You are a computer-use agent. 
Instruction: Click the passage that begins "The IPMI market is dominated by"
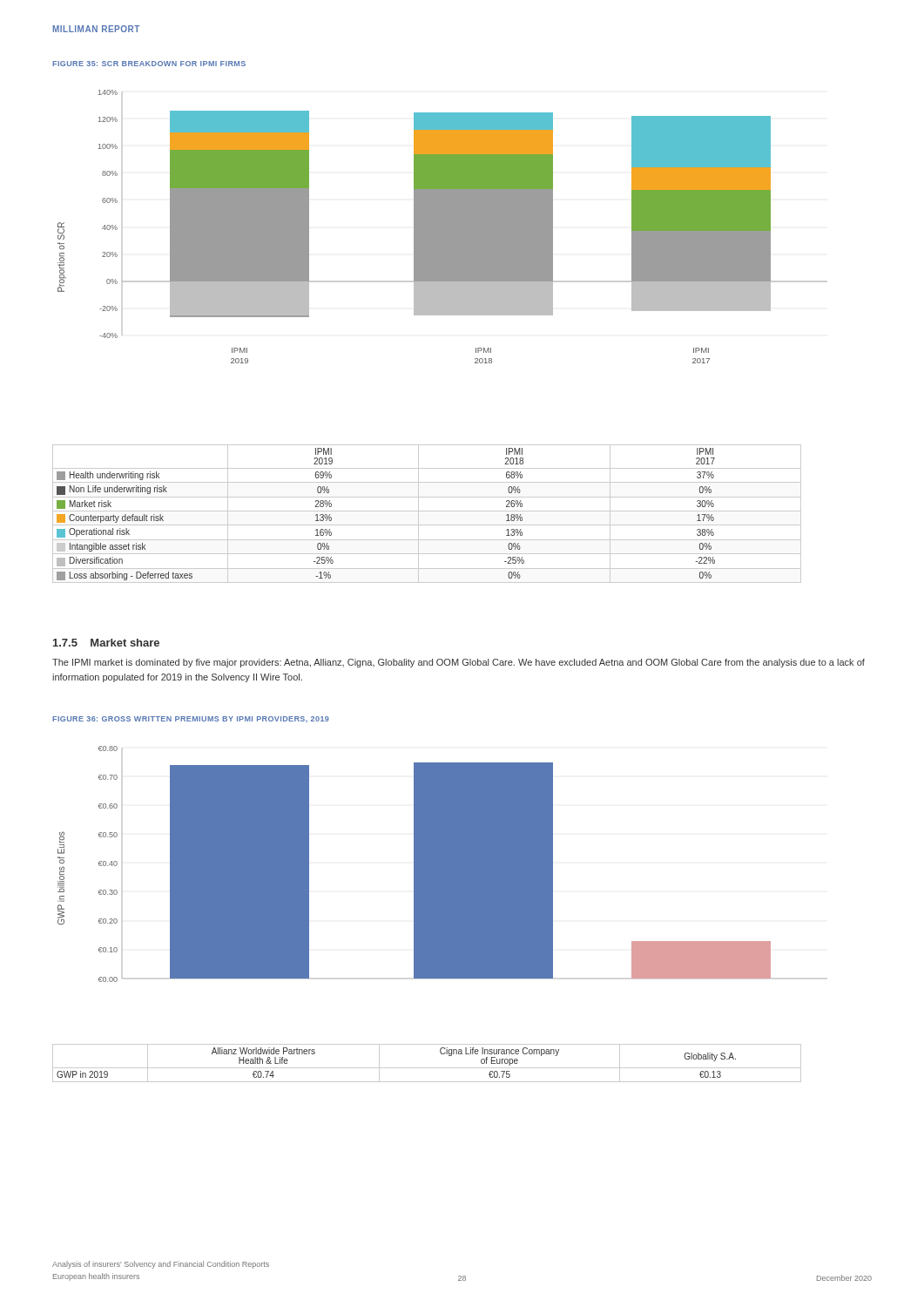click(458, 670)
